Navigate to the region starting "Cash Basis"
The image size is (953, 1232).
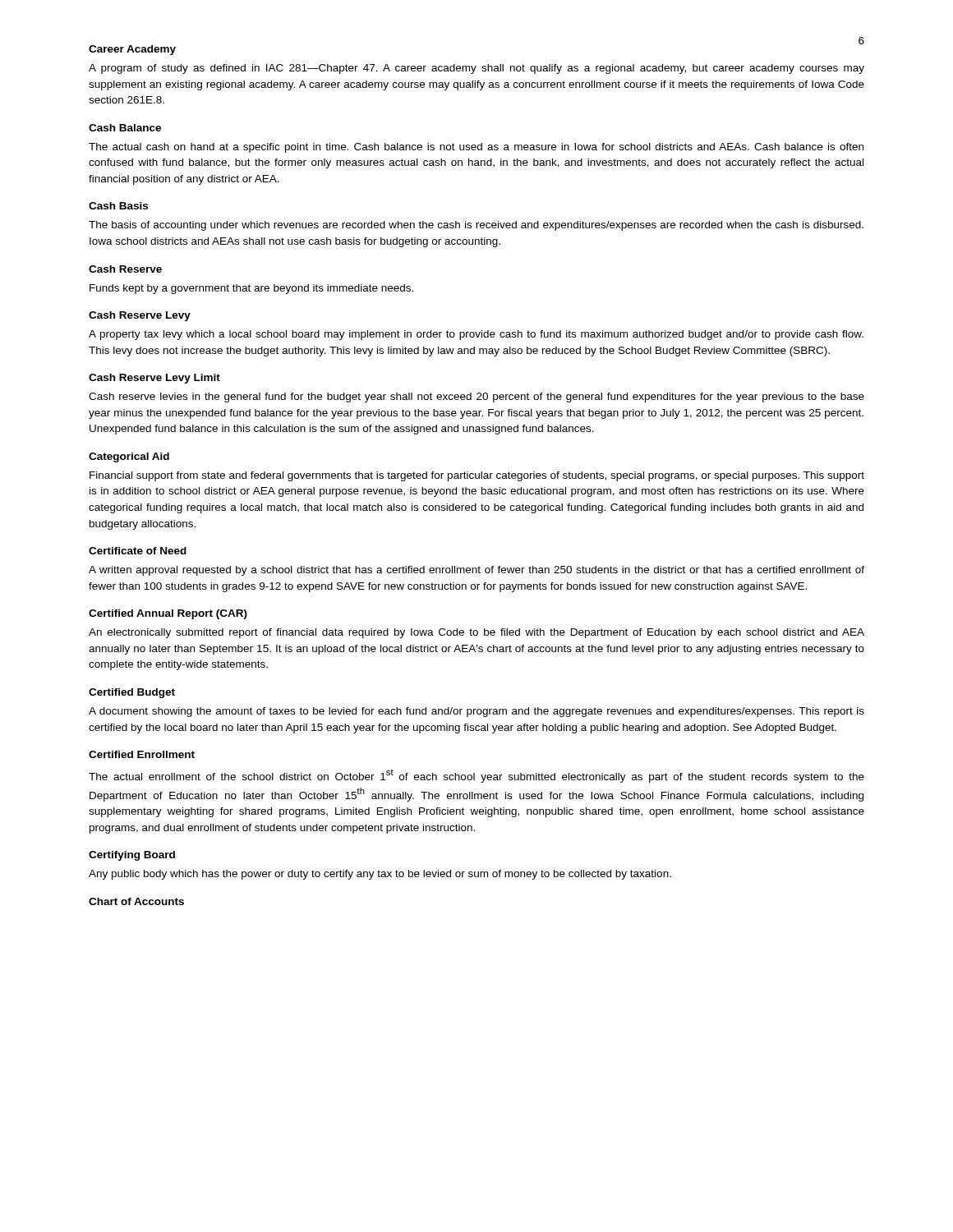118,206
